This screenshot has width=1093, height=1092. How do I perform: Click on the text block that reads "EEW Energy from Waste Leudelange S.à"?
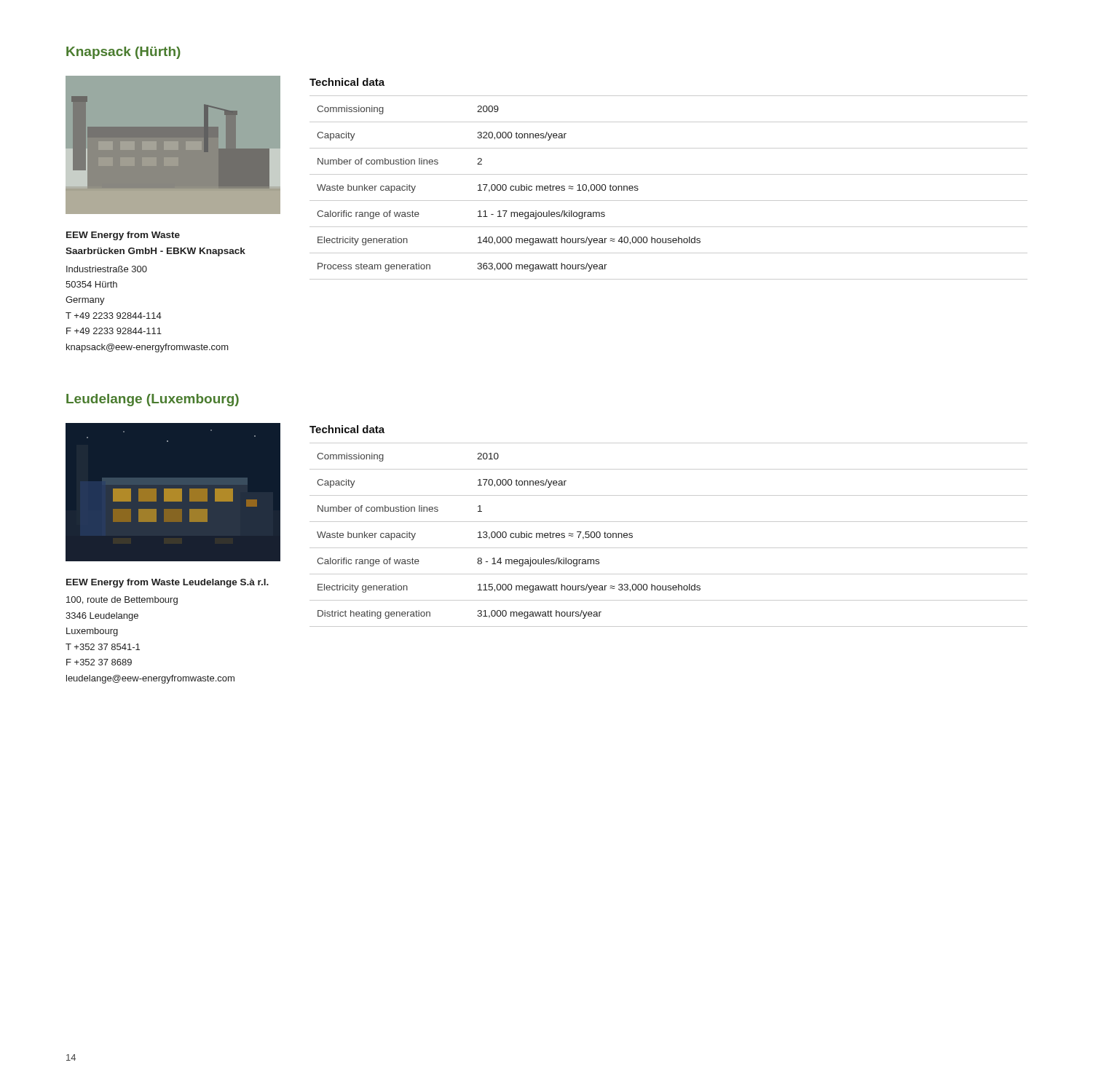pos(167,583)
